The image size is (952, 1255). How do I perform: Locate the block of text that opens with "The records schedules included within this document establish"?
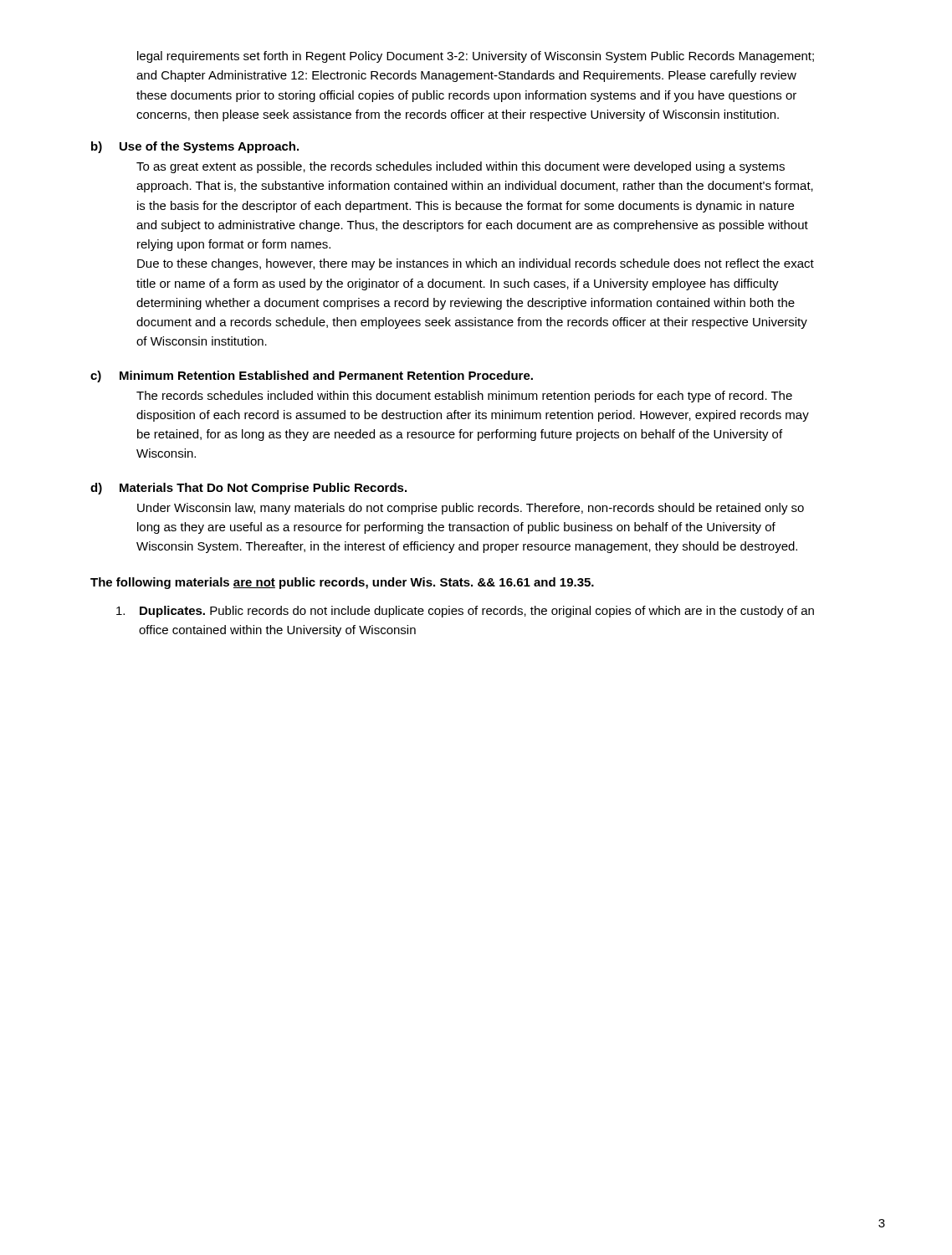coord(473,424)
